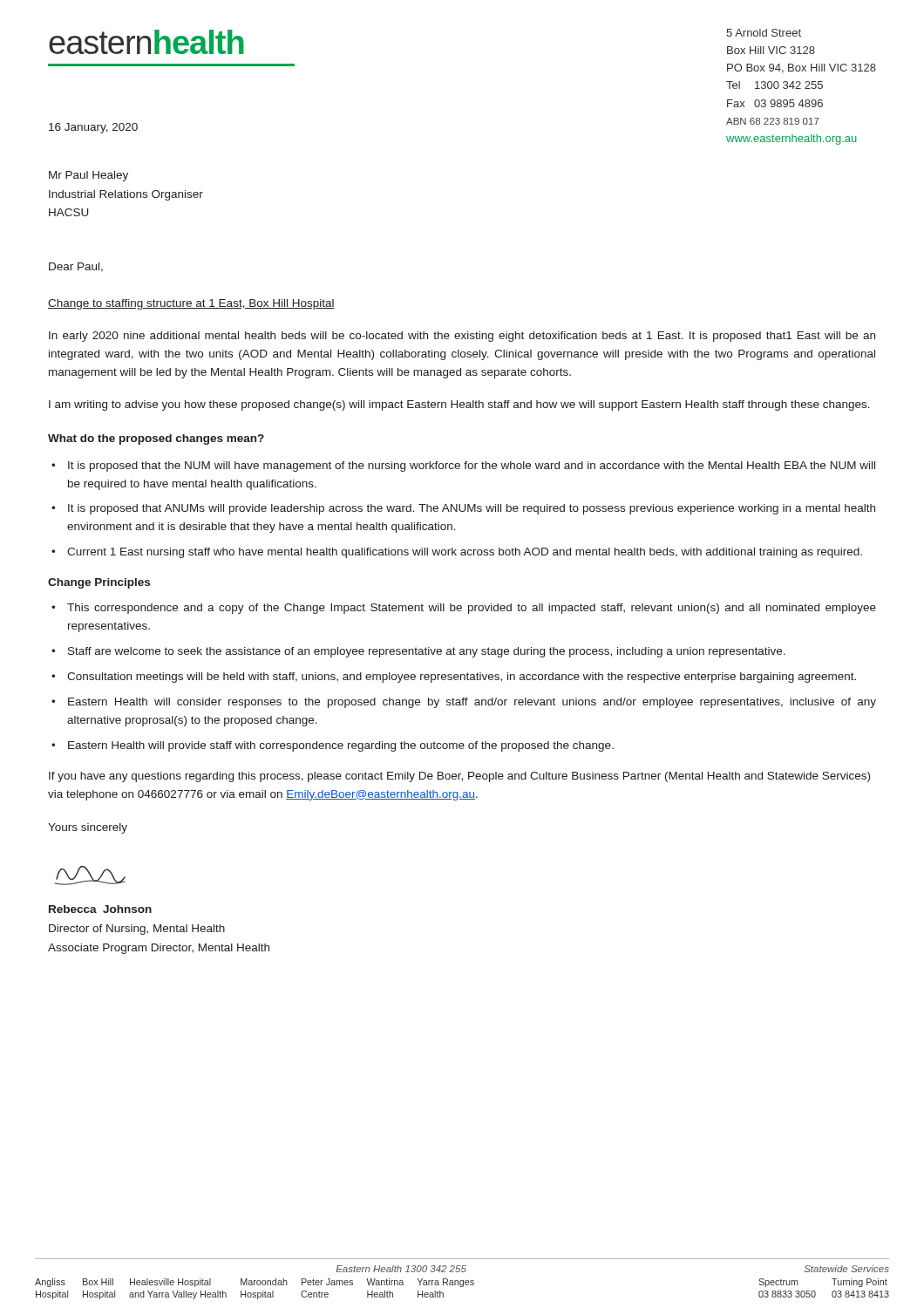Navigate to the region starting "• It is proposed that the NUM will"
Viewport: 924px width, 1308px height.
[464, 473]
